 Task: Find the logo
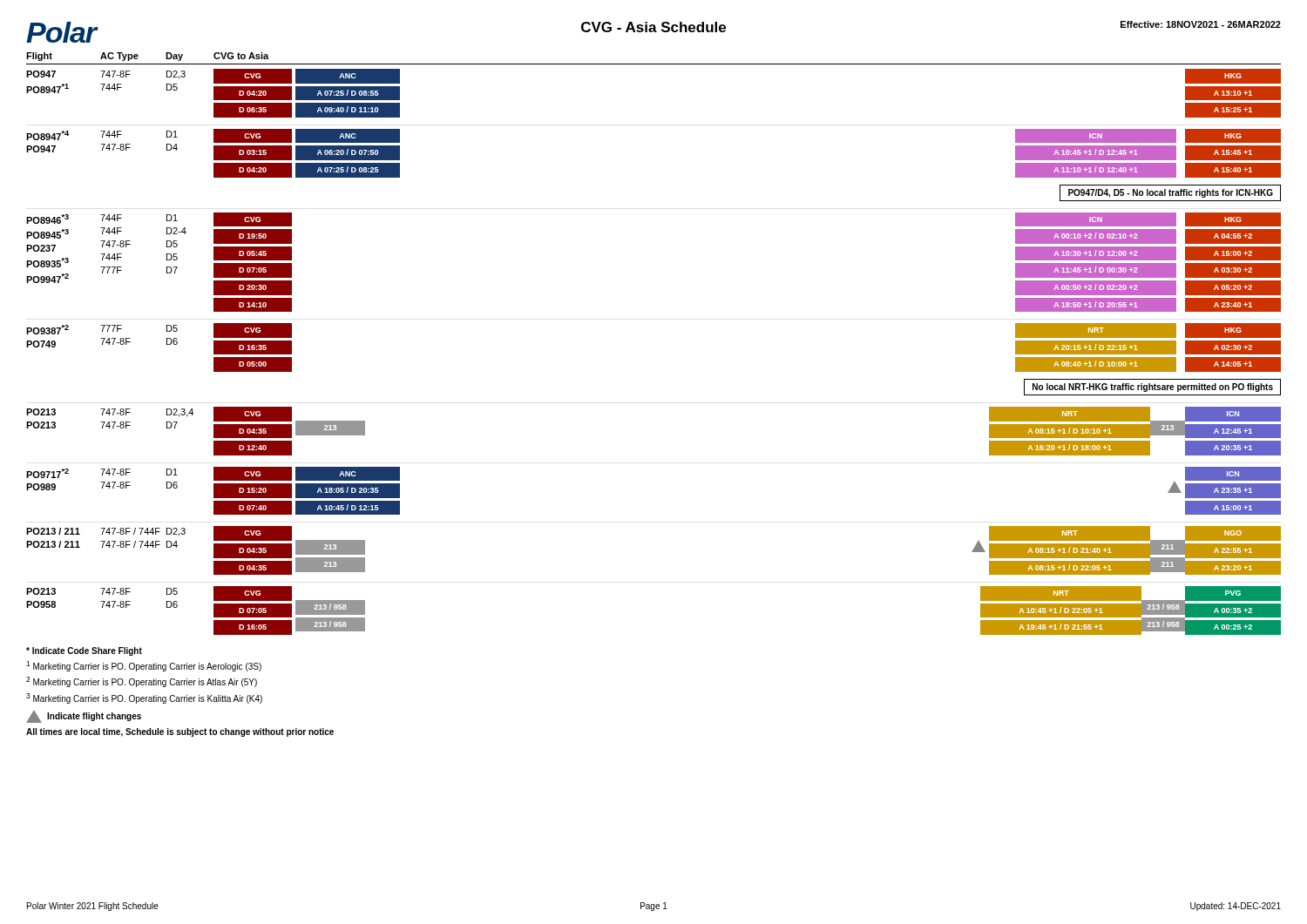[x=61, y=33]
